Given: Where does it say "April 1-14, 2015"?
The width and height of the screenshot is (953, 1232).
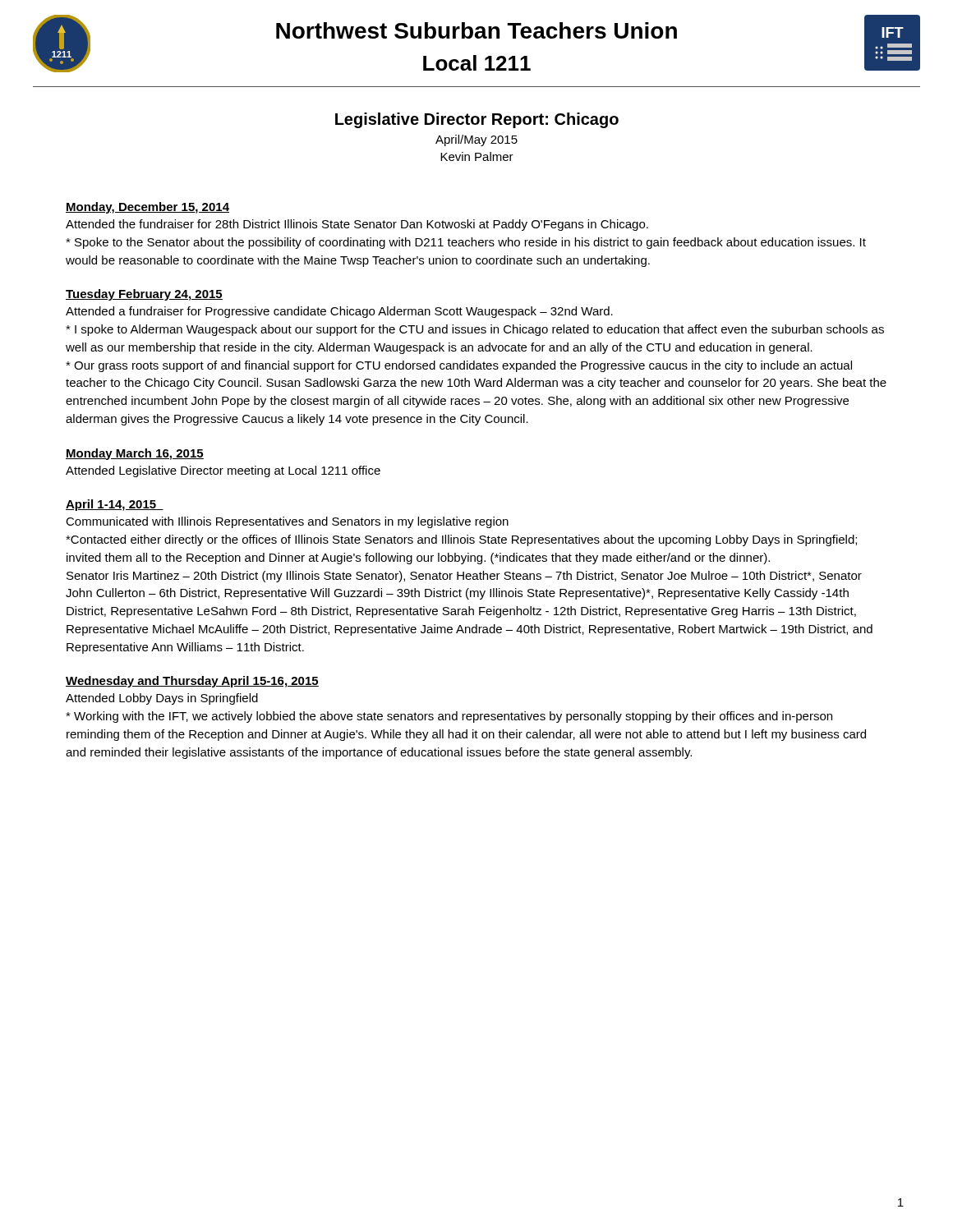Looking at the screenshot, I should pyautogui.click(x=114, y=504).
